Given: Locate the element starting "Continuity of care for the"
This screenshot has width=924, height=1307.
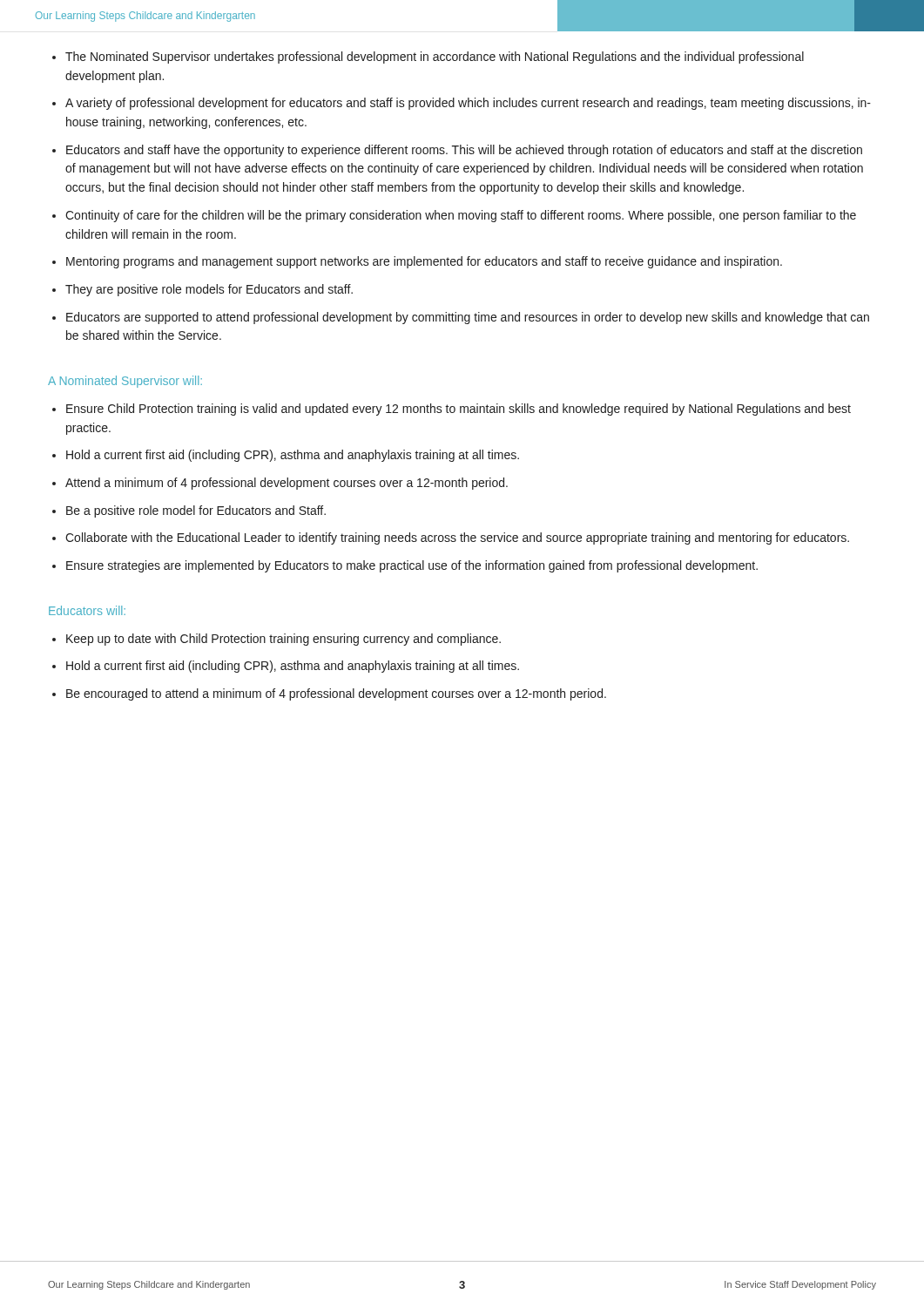Looking at the screenshot, I should (x=461, y=224).
